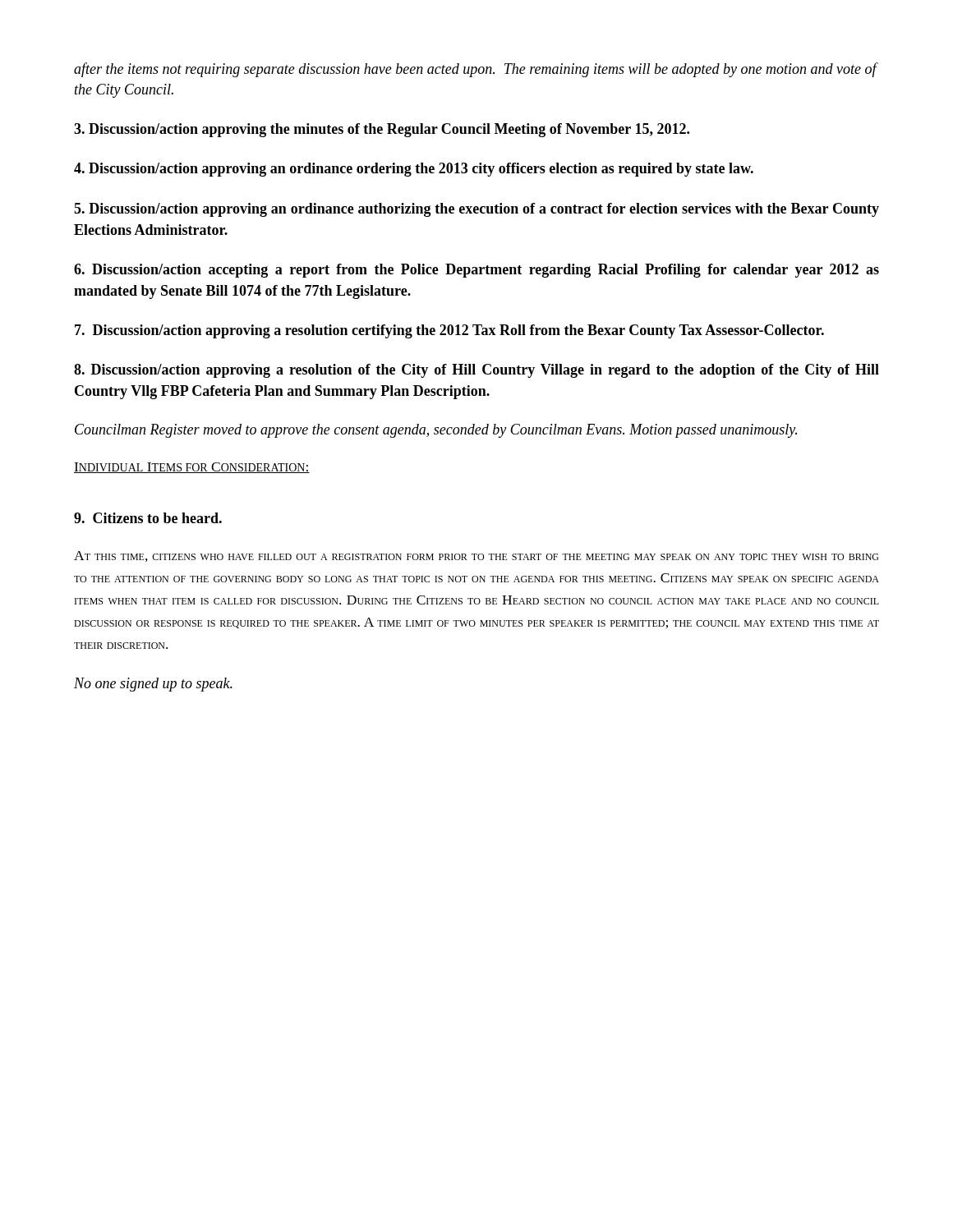This screenshot has height=1232, width=953.
Task: Find the region starting "7. Discussion/action approving a resolution"
Action: click(x=449, y=330)
